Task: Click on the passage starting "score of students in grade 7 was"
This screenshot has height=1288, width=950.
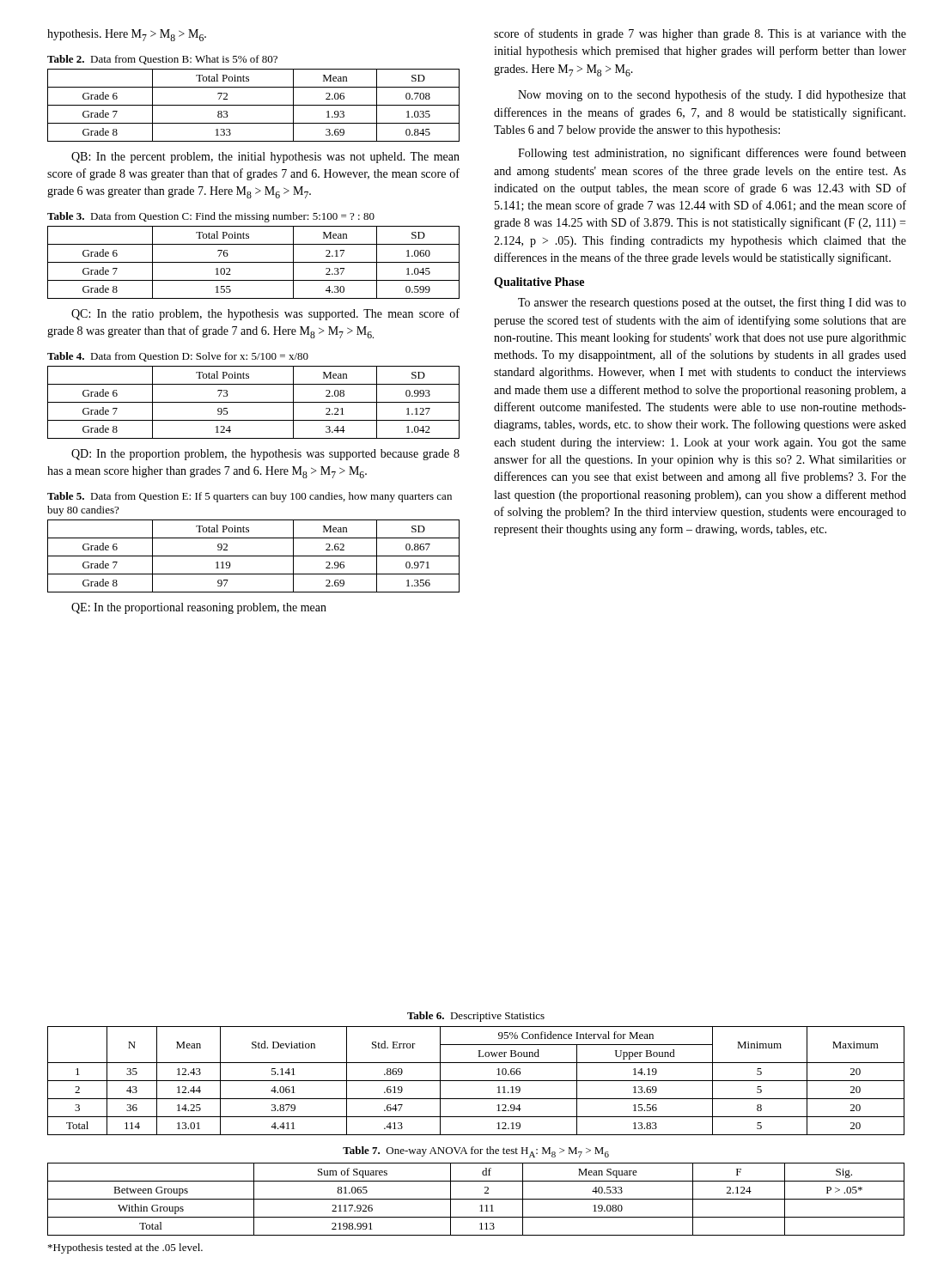Action: tap(700, 147)
